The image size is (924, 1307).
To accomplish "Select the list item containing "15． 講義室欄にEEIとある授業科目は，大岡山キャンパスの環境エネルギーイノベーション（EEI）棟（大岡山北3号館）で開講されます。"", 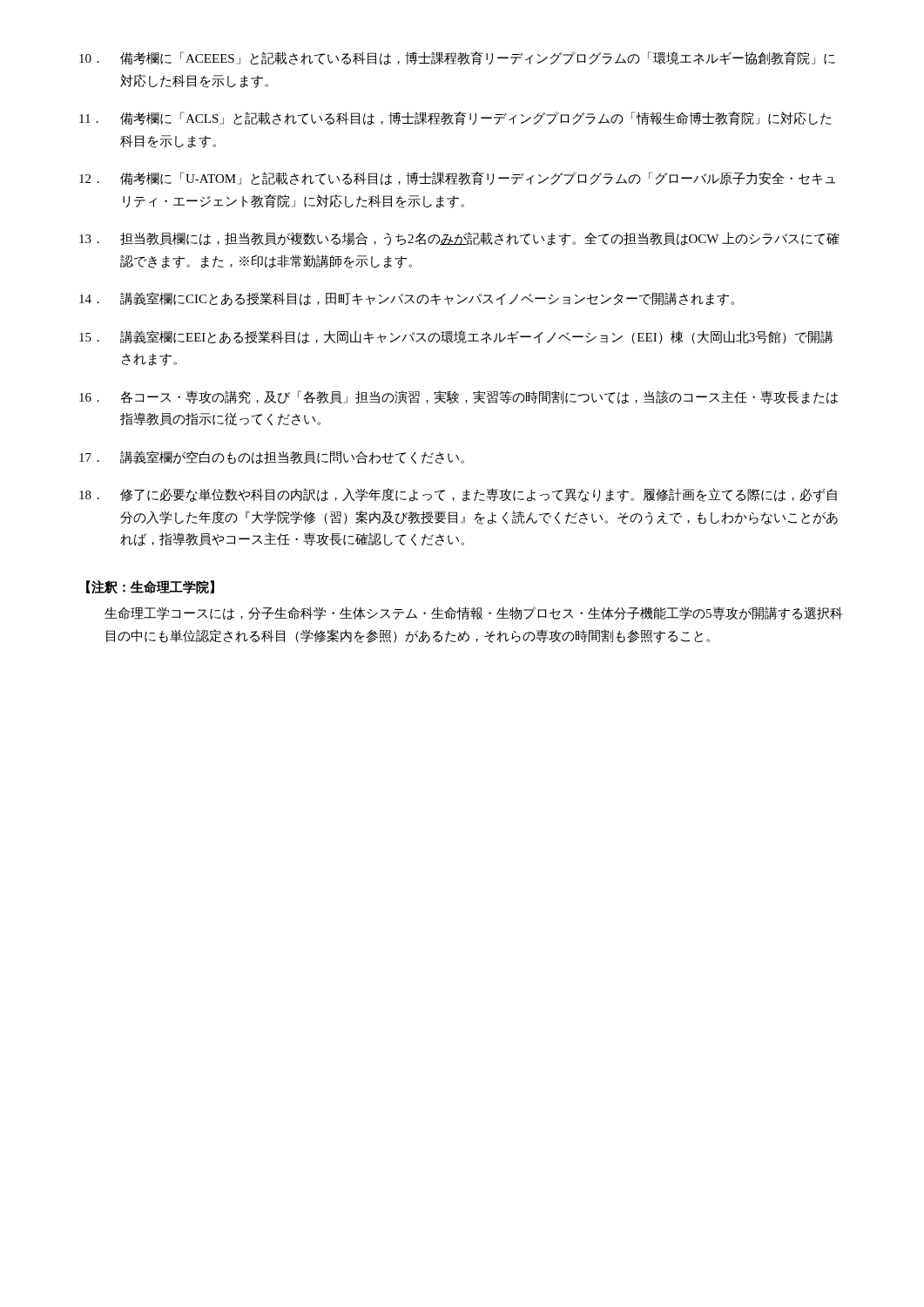I will (462, 349).
